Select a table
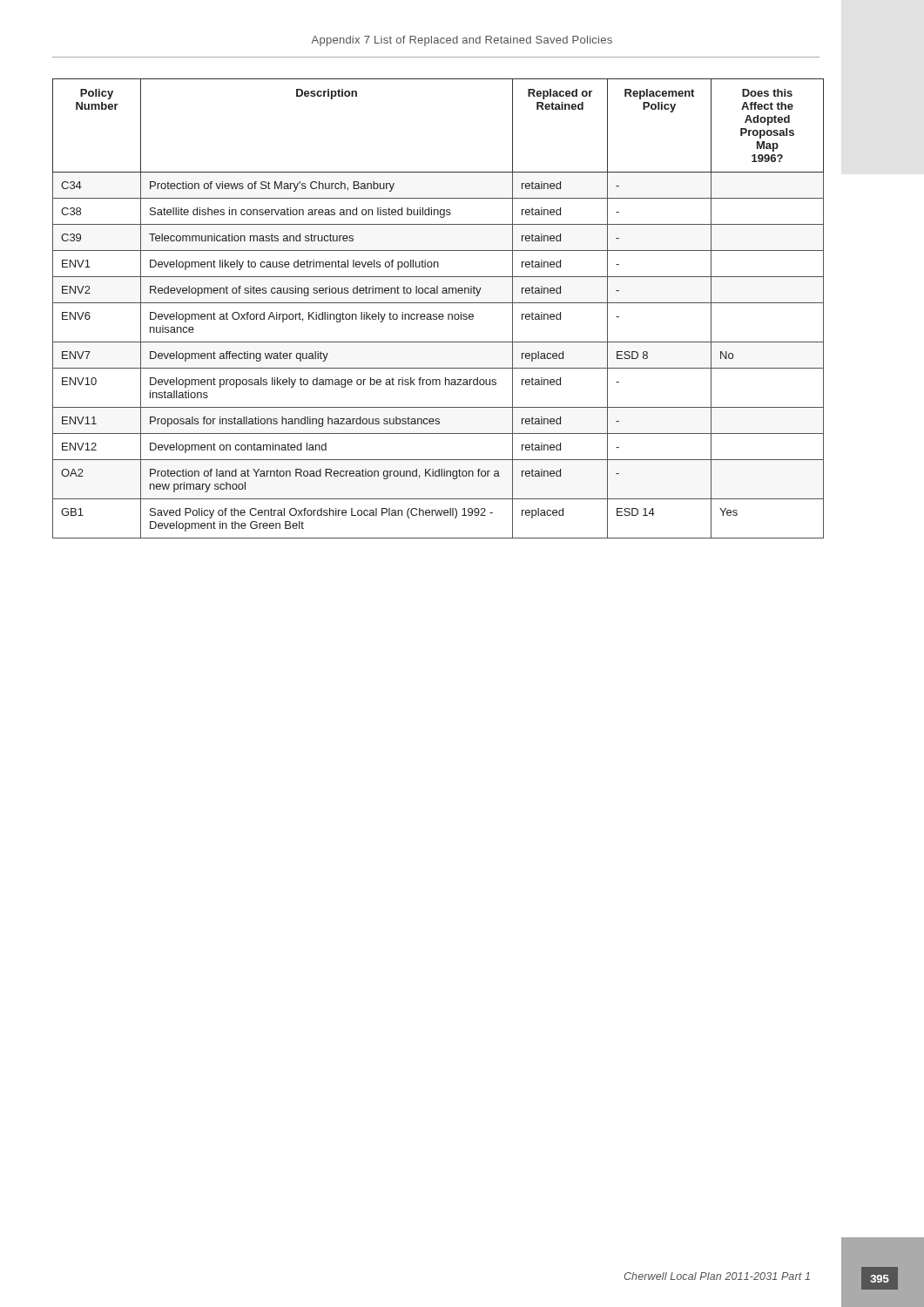Viewport: 924px width, 1307px height. [438, 308]
